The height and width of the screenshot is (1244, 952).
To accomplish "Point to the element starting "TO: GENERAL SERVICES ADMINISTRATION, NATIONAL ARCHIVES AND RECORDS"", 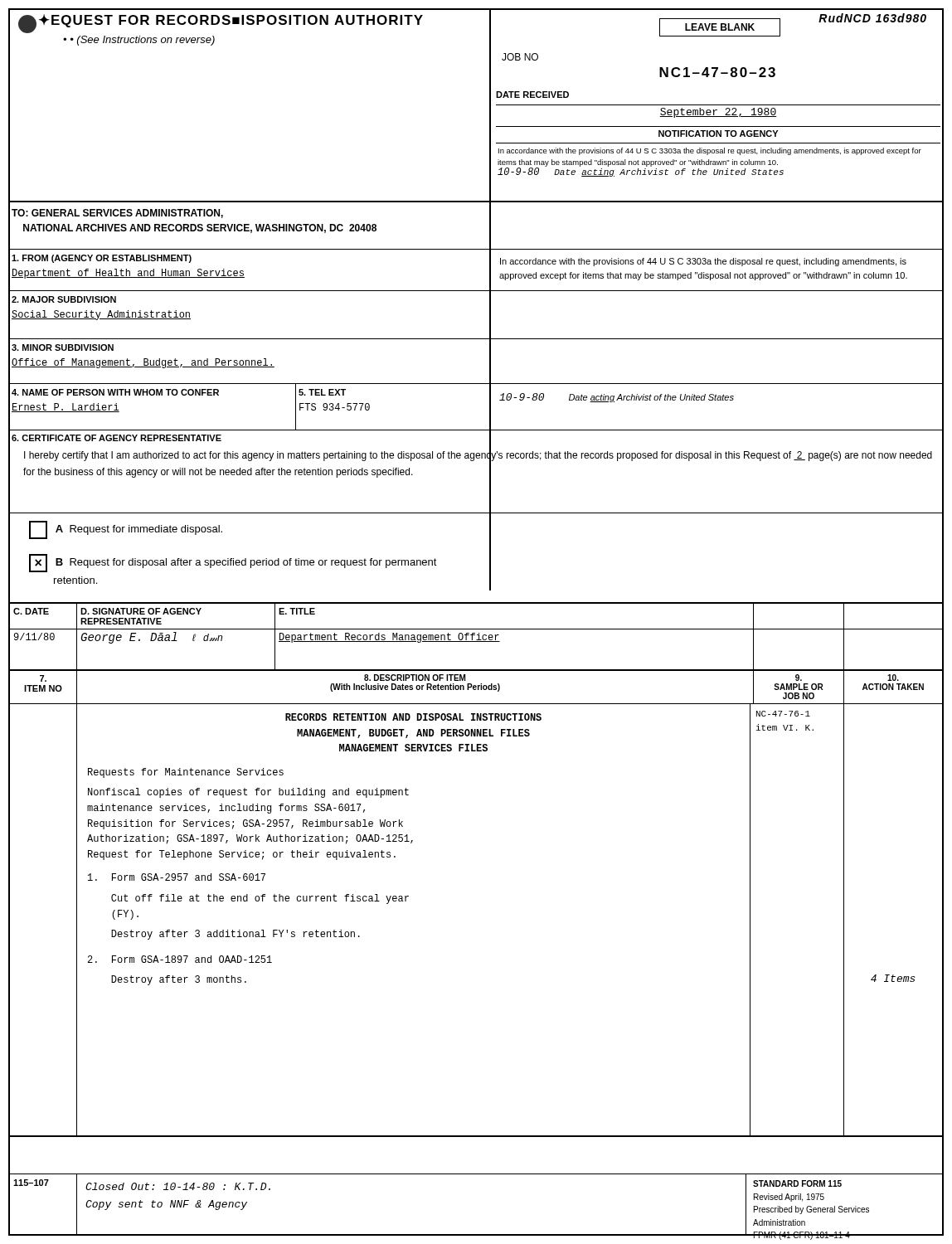I will click(194, 221).
